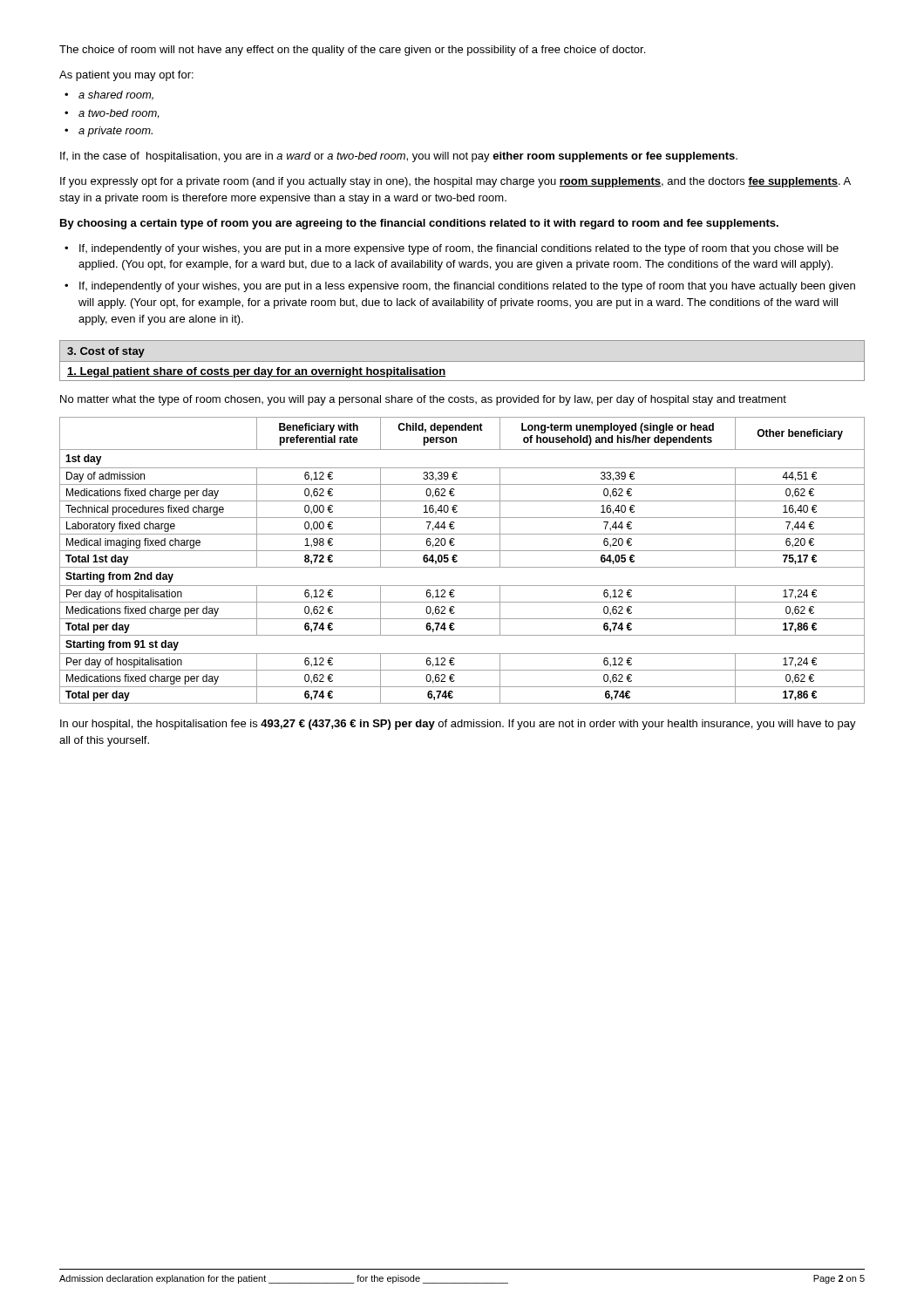Point to the passage starting "The choice of room will not have any"
The width and height of the screenshot is (924, 1308).
[x=353, y=49]
